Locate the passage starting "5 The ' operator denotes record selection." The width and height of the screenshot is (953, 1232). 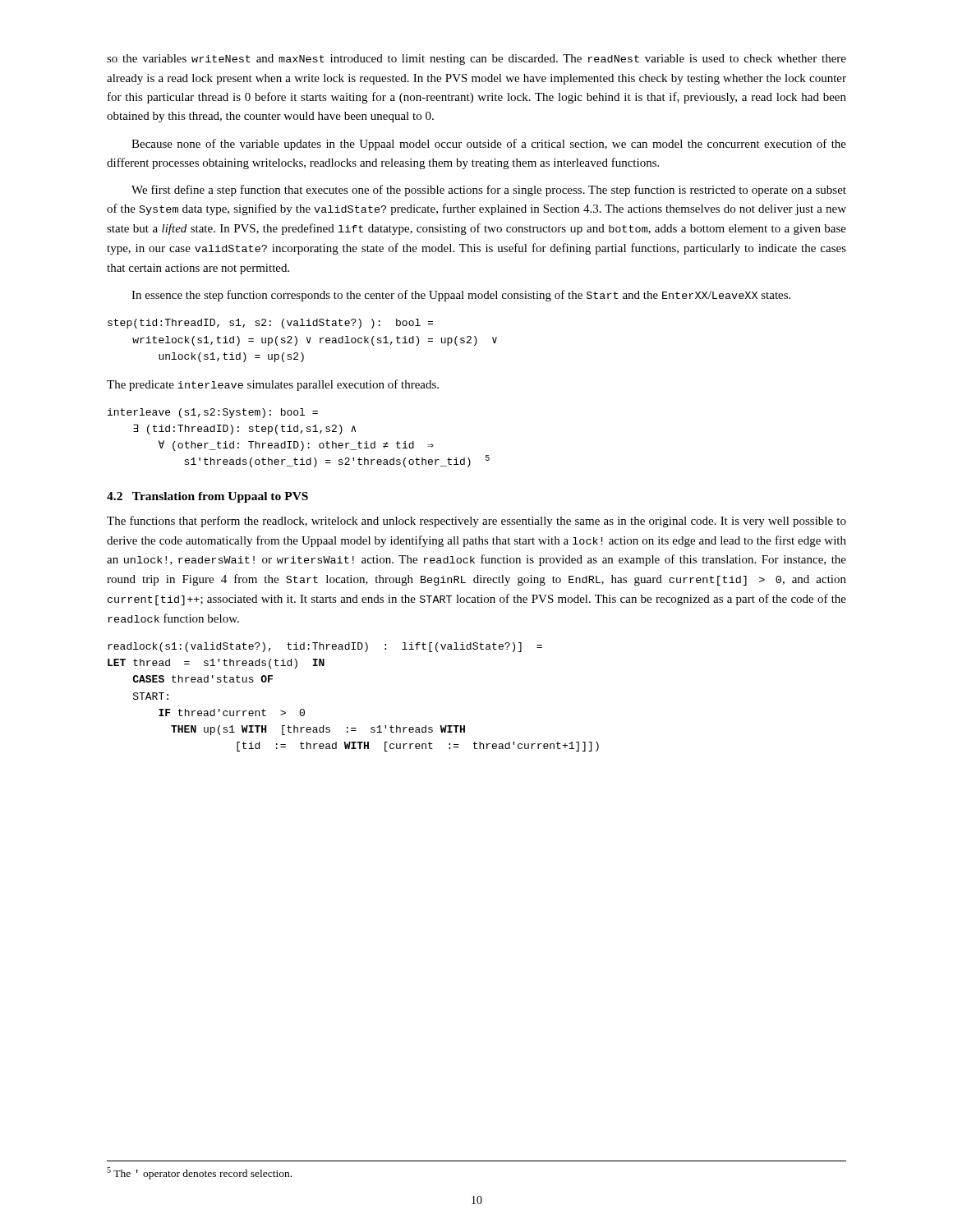click(x=200, y=1173)
